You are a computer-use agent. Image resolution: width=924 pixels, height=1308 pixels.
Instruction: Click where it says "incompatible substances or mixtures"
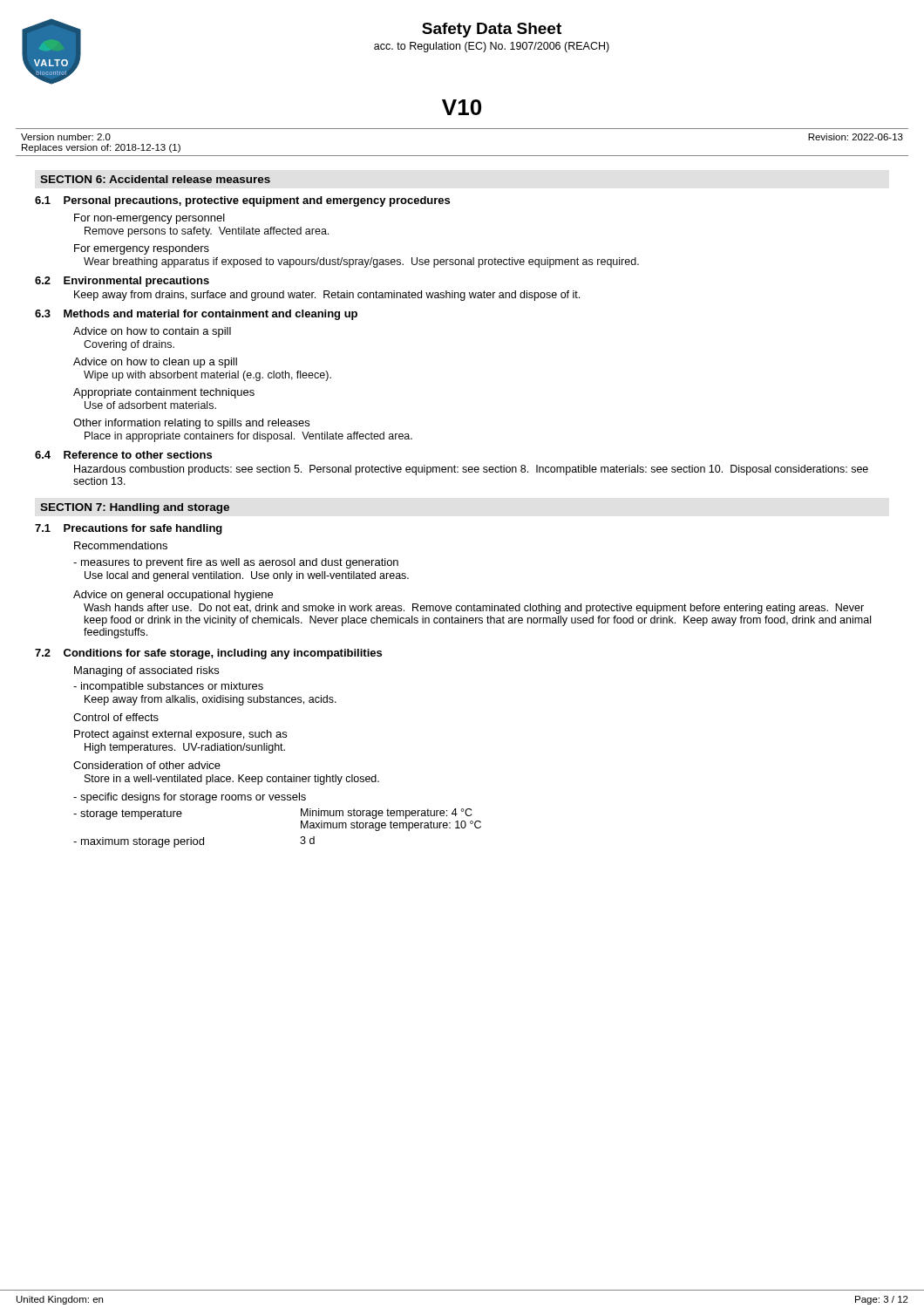(x=168, y=686)
